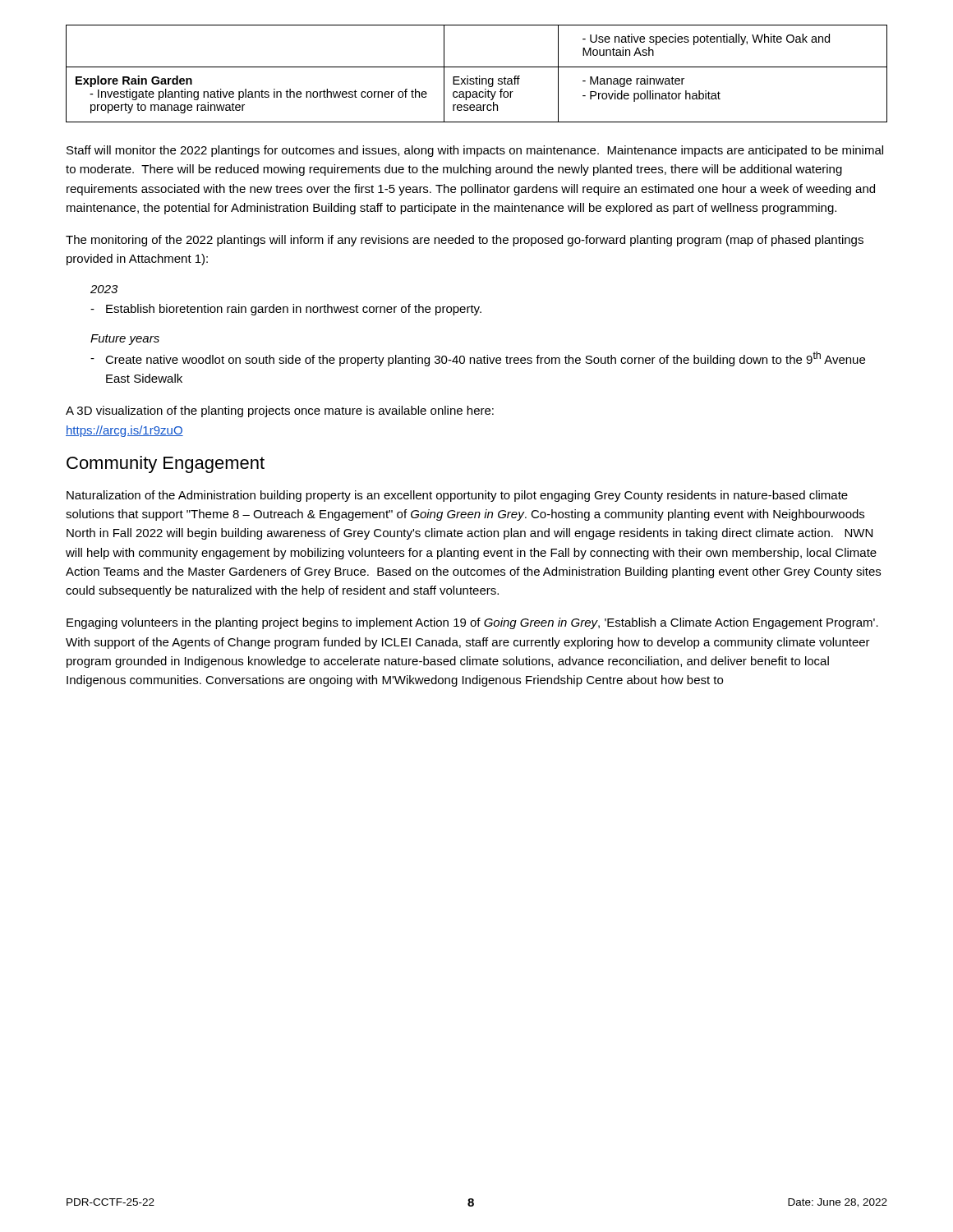Viewport: 953px width, 1232px height.
Task: Find the element starting "2023 - Establish bioretention rain garden in northwest"
Action: click(x=104, y=289)
